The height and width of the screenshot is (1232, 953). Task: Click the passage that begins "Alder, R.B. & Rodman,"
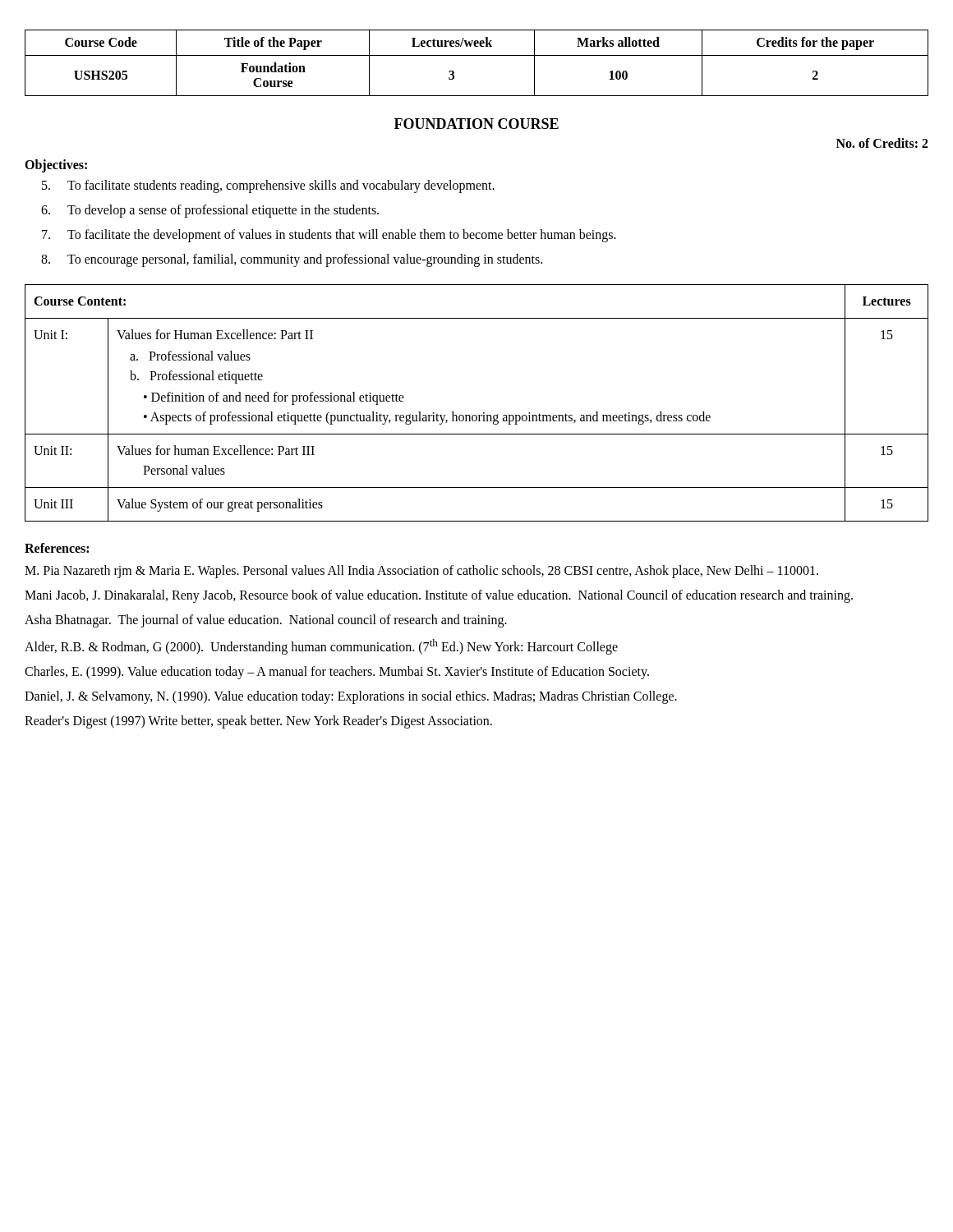(x=321, y=645)
